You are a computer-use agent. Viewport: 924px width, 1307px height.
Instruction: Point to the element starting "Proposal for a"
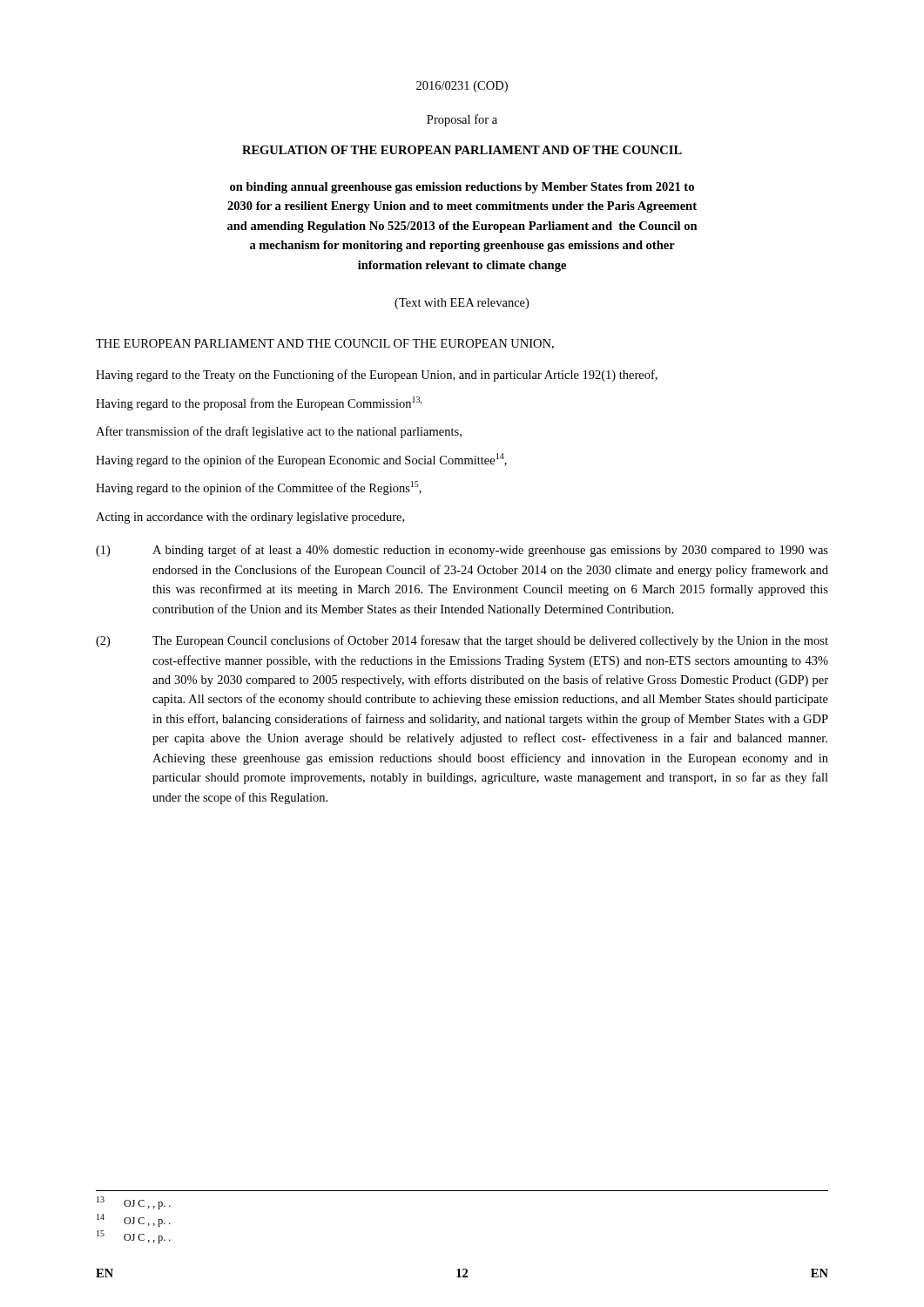pos(462,119)
